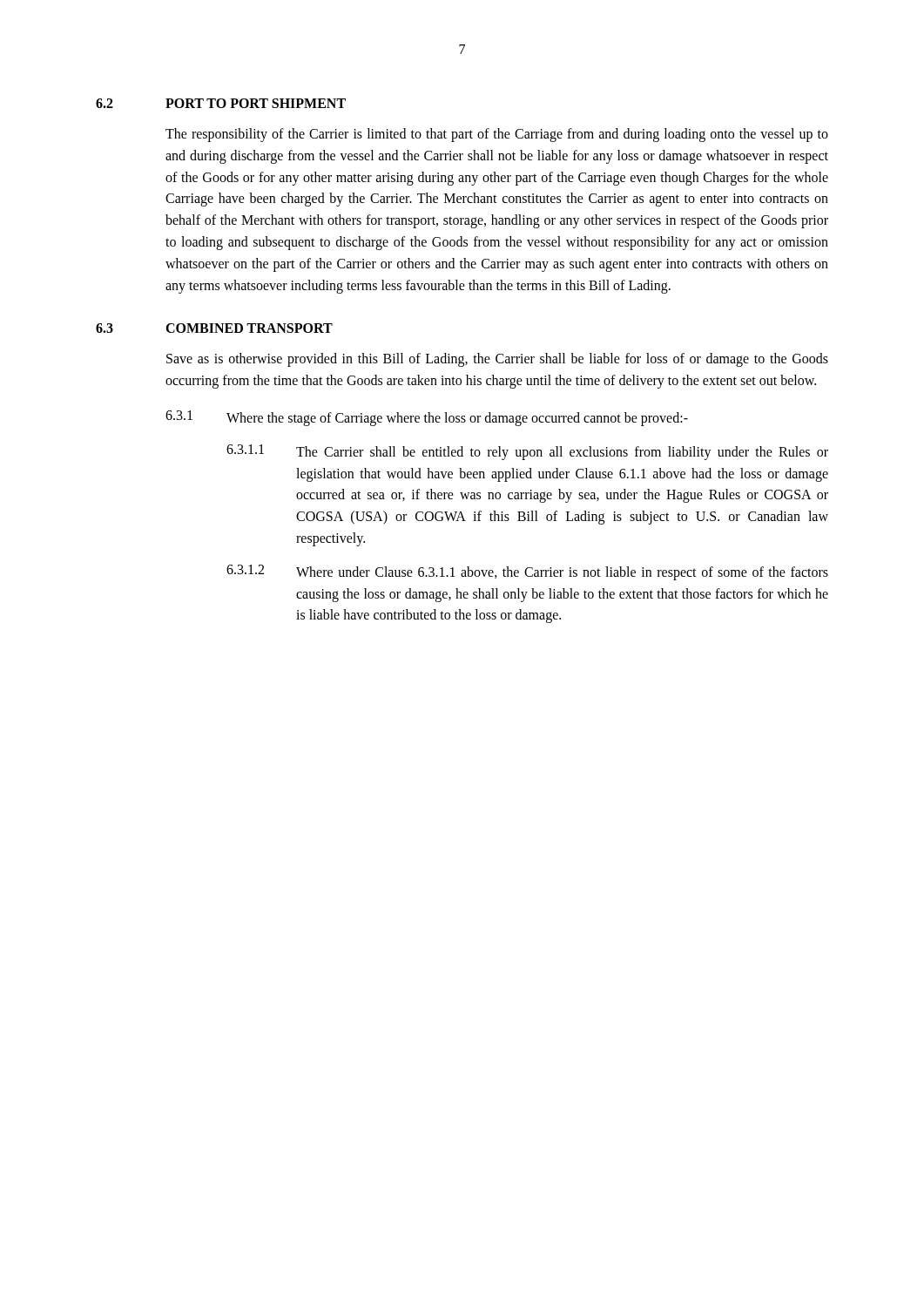Select the text block containing "The responsibility of the Carrier is"
Viewport: 924px width, 1307px height.
pos(497,209)
